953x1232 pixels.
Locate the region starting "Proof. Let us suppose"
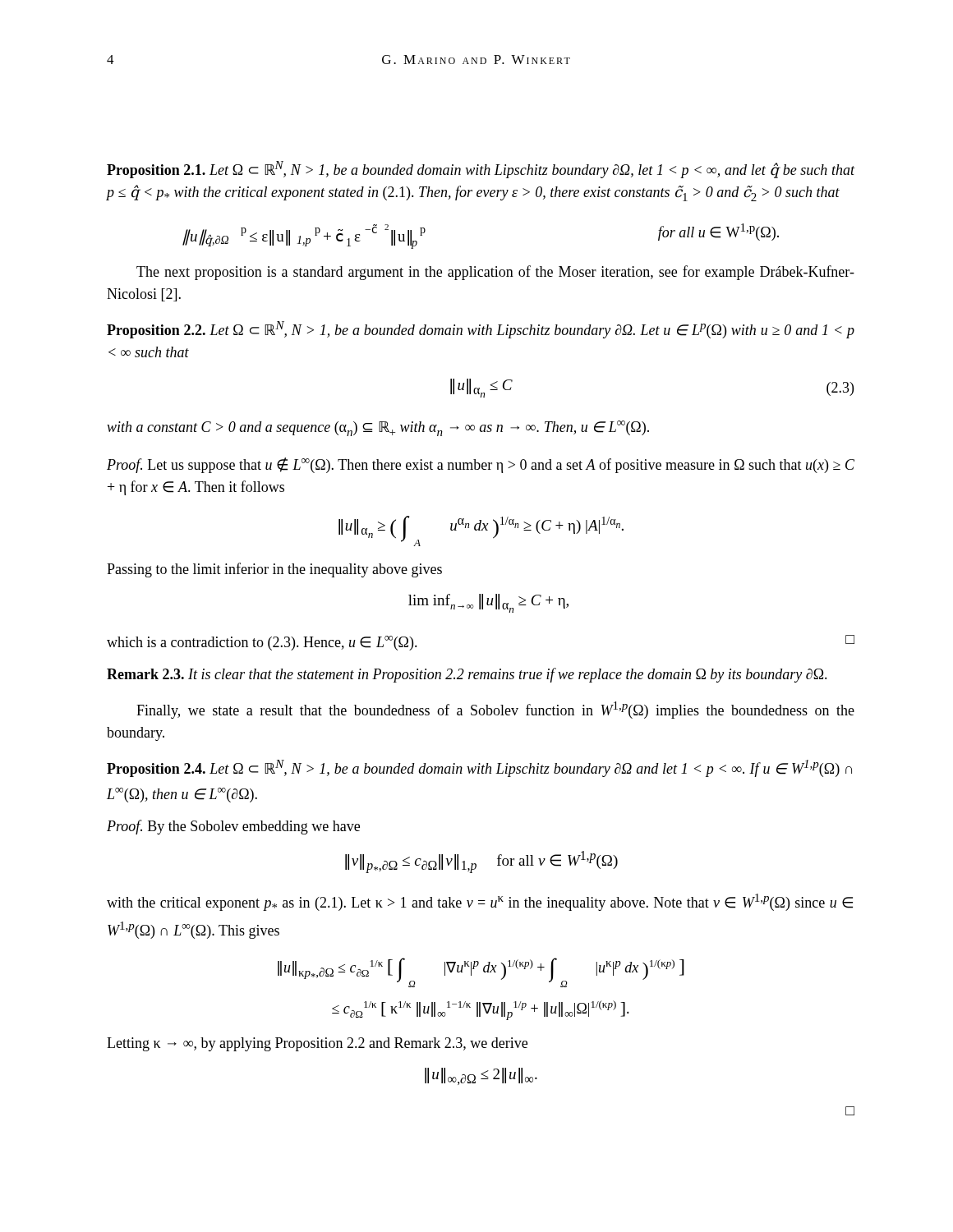coord(481,475)
